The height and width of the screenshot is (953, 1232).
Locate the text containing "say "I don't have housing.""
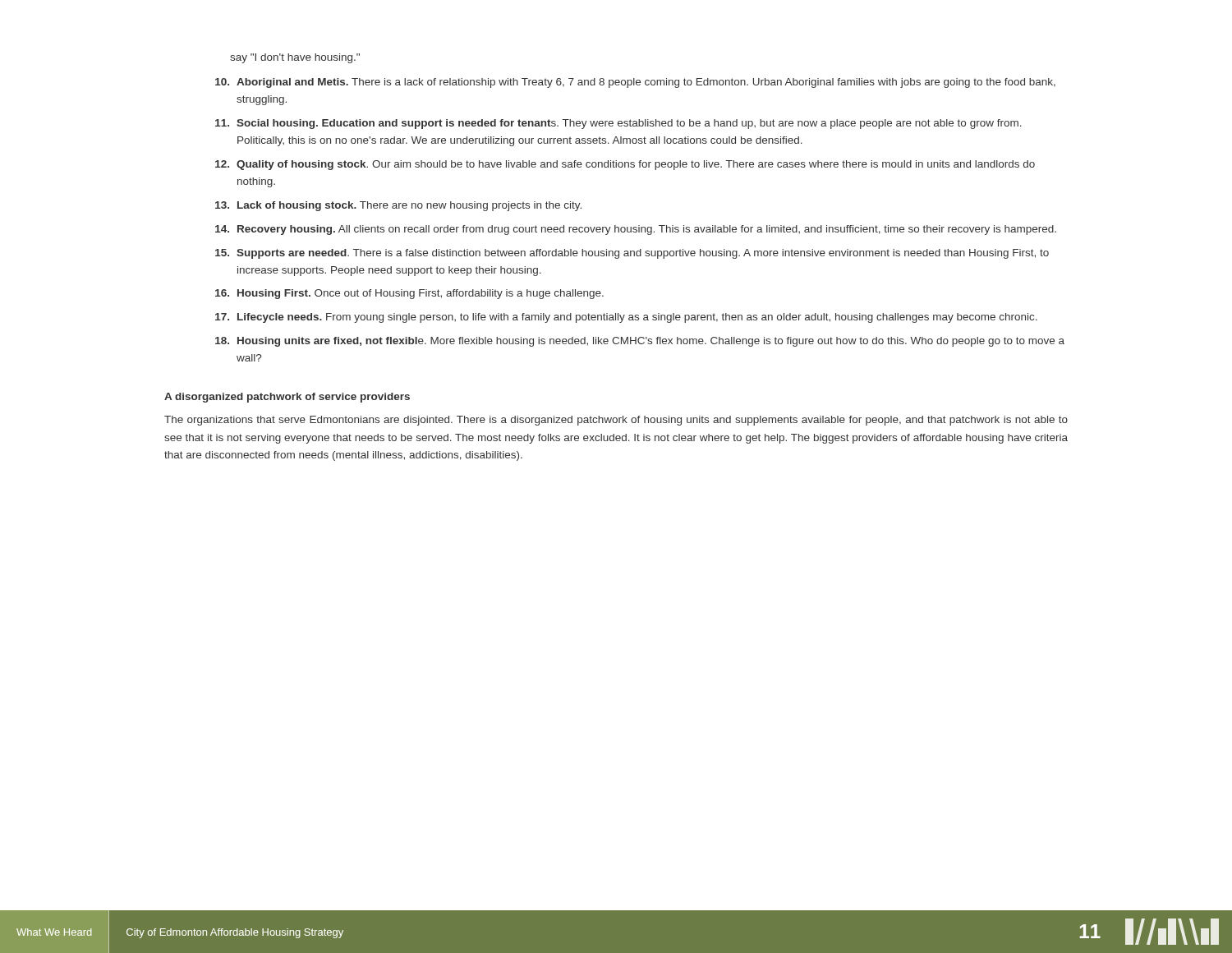(x=295, y=57)
